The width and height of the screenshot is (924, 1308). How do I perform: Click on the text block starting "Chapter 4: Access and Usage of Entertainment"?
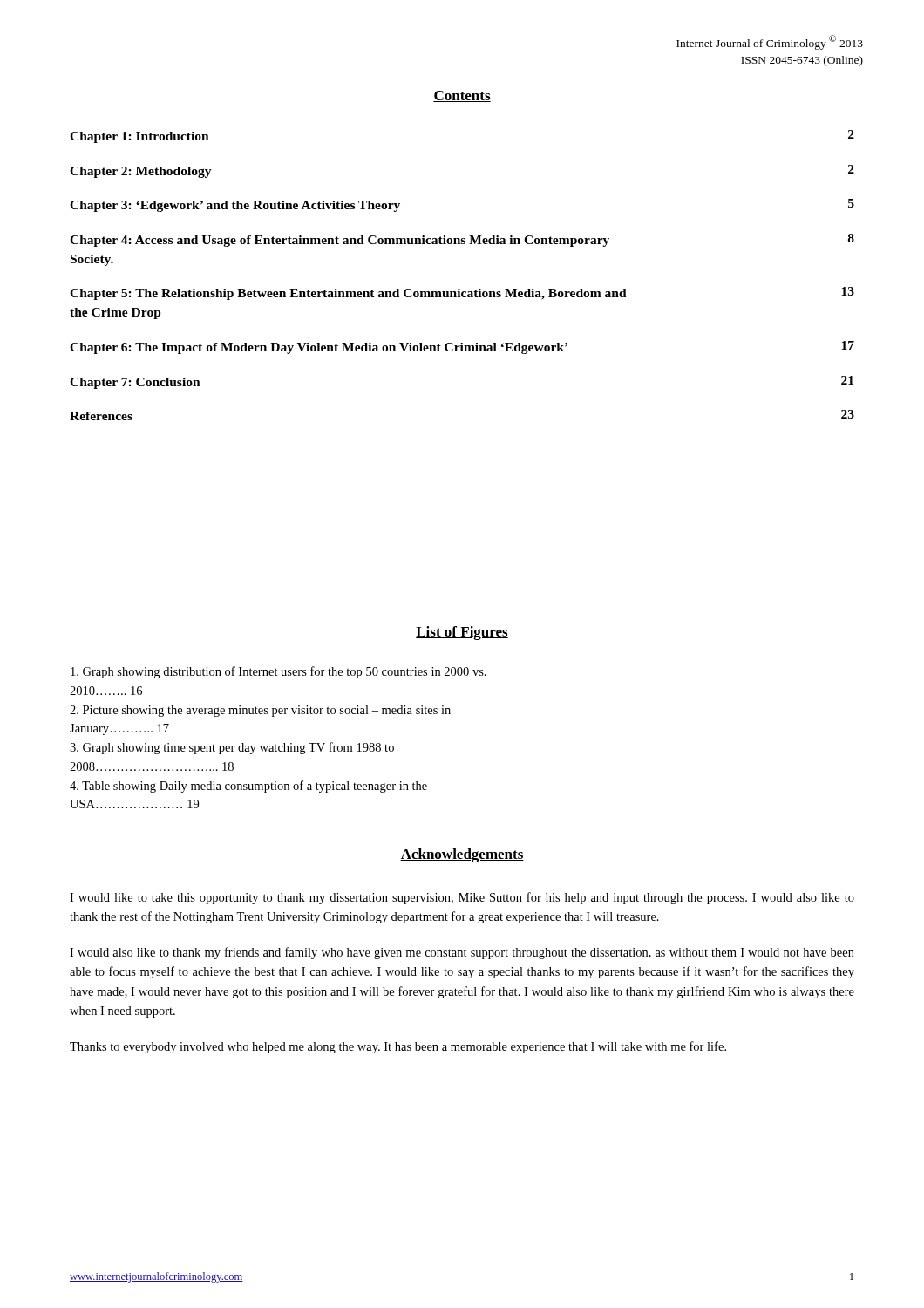tap(462, 249)
